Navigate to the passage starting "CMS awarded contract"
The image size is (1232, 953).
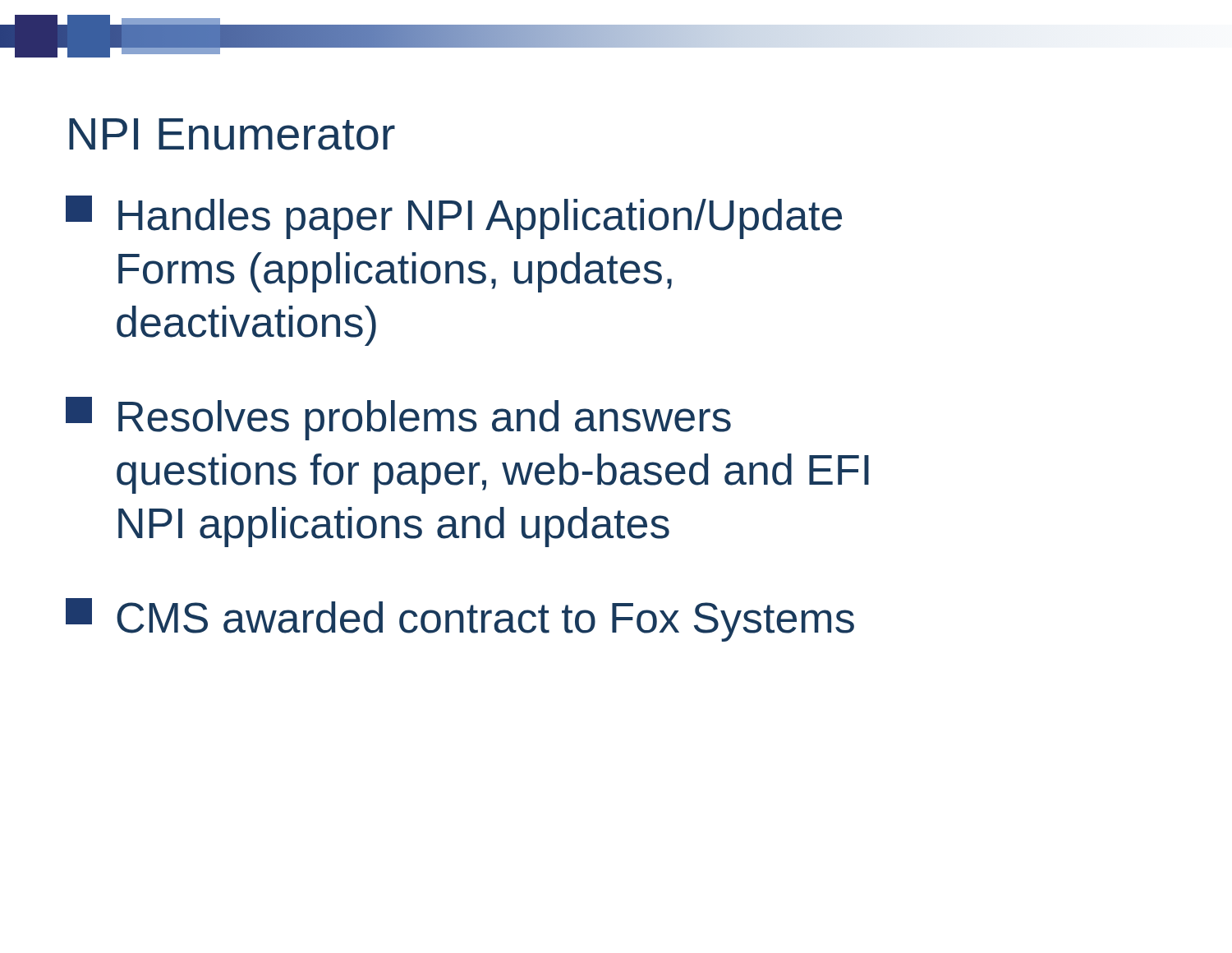(461, 618)
